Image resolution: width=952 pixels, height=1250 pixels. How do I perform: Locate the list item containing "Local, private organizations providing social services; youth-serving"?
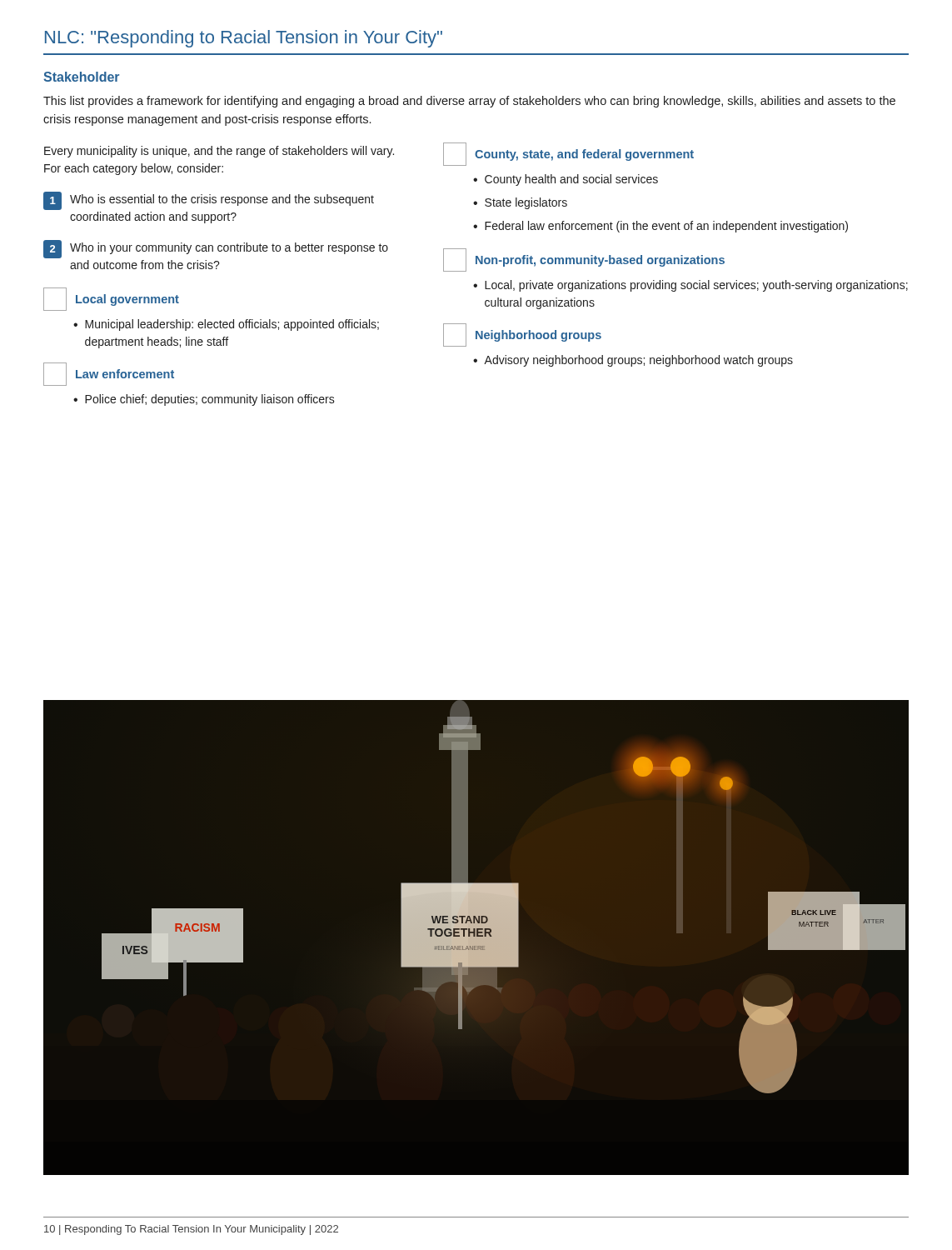click(696, 294)
